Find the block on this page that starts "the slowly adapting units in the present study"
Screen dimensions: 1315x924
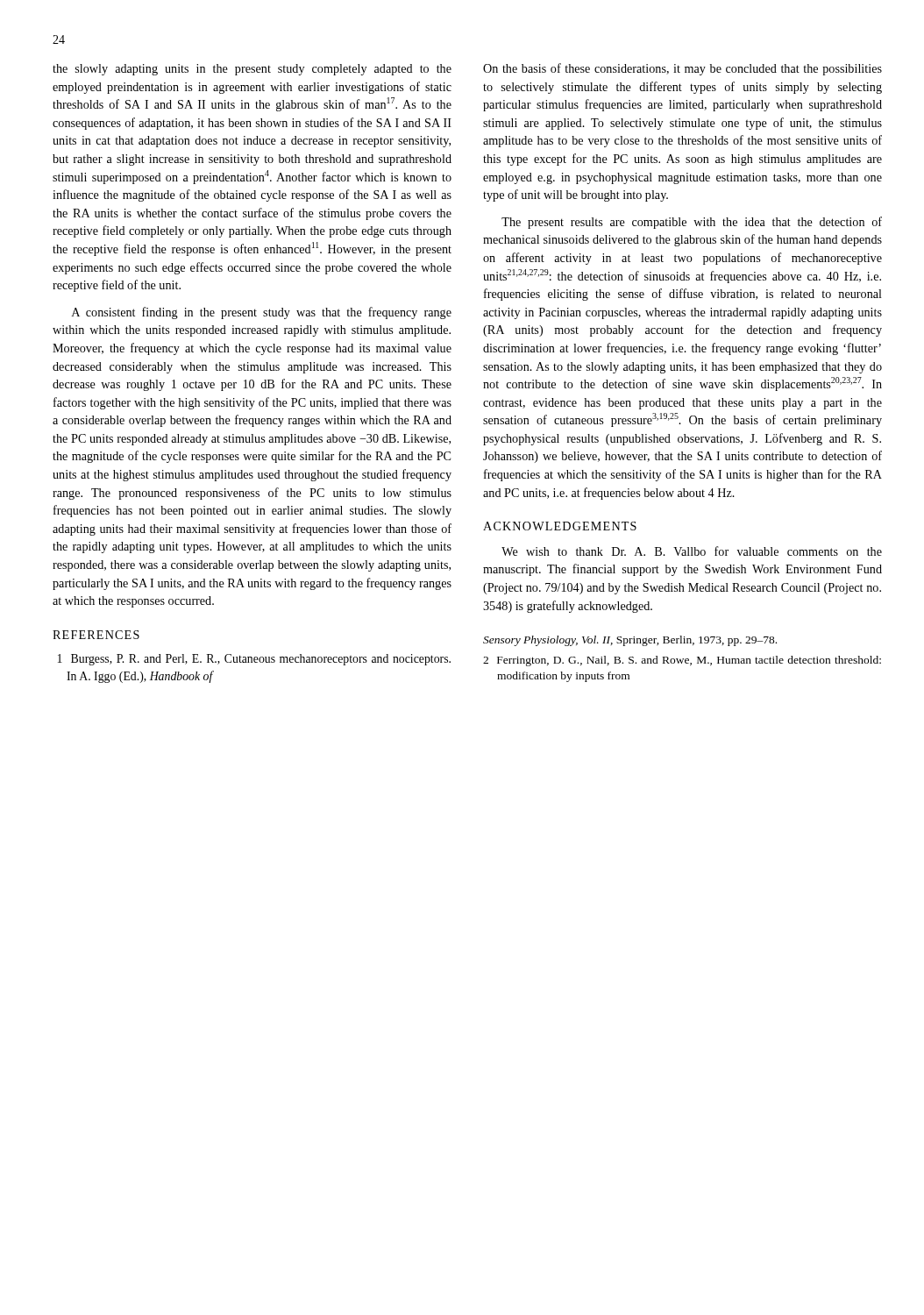tap(252, 177)
